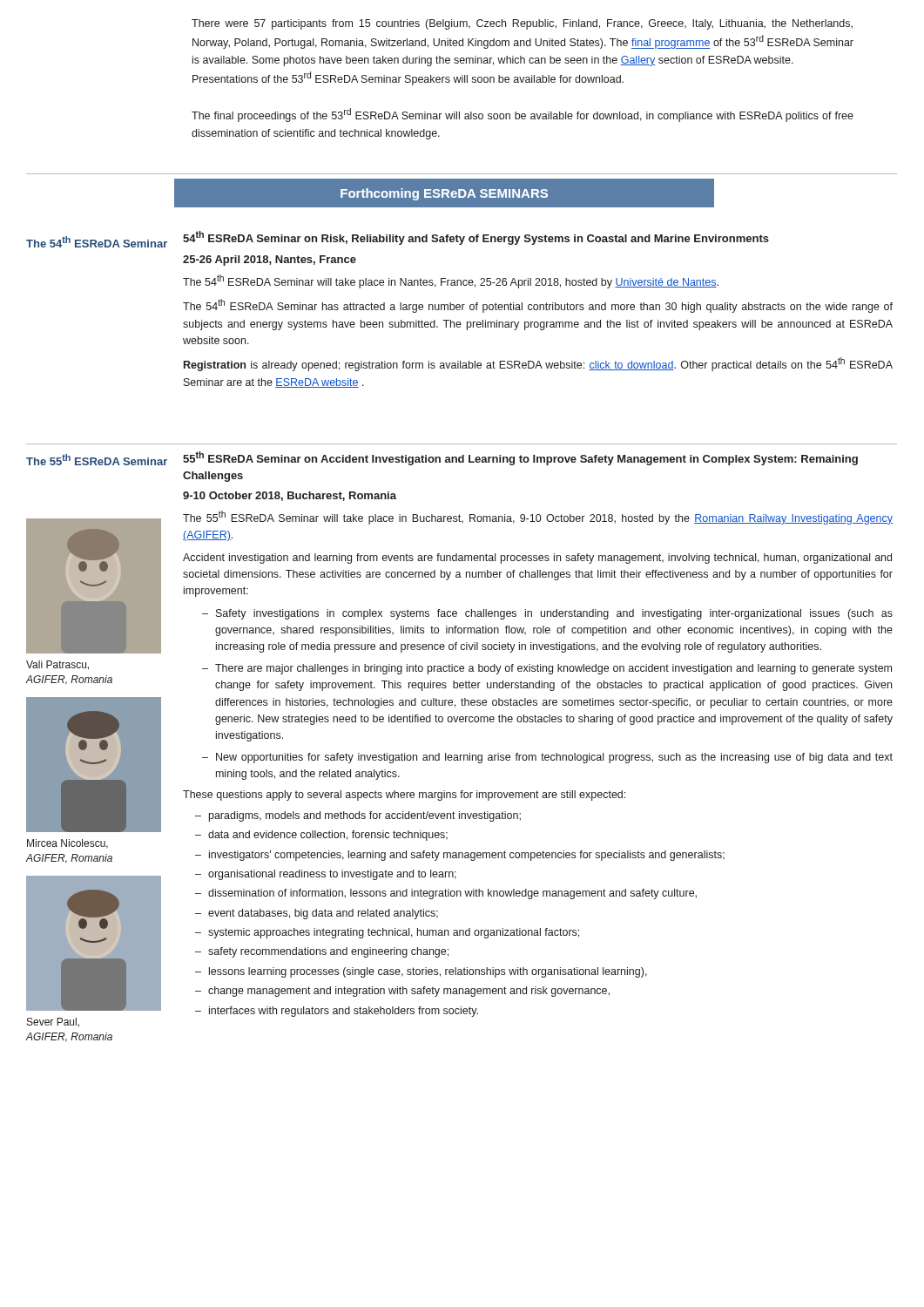Select the list item that reads "– Safety investigations in"
The width and height of the screenshot is (924, 1307).
pos(547,631)
